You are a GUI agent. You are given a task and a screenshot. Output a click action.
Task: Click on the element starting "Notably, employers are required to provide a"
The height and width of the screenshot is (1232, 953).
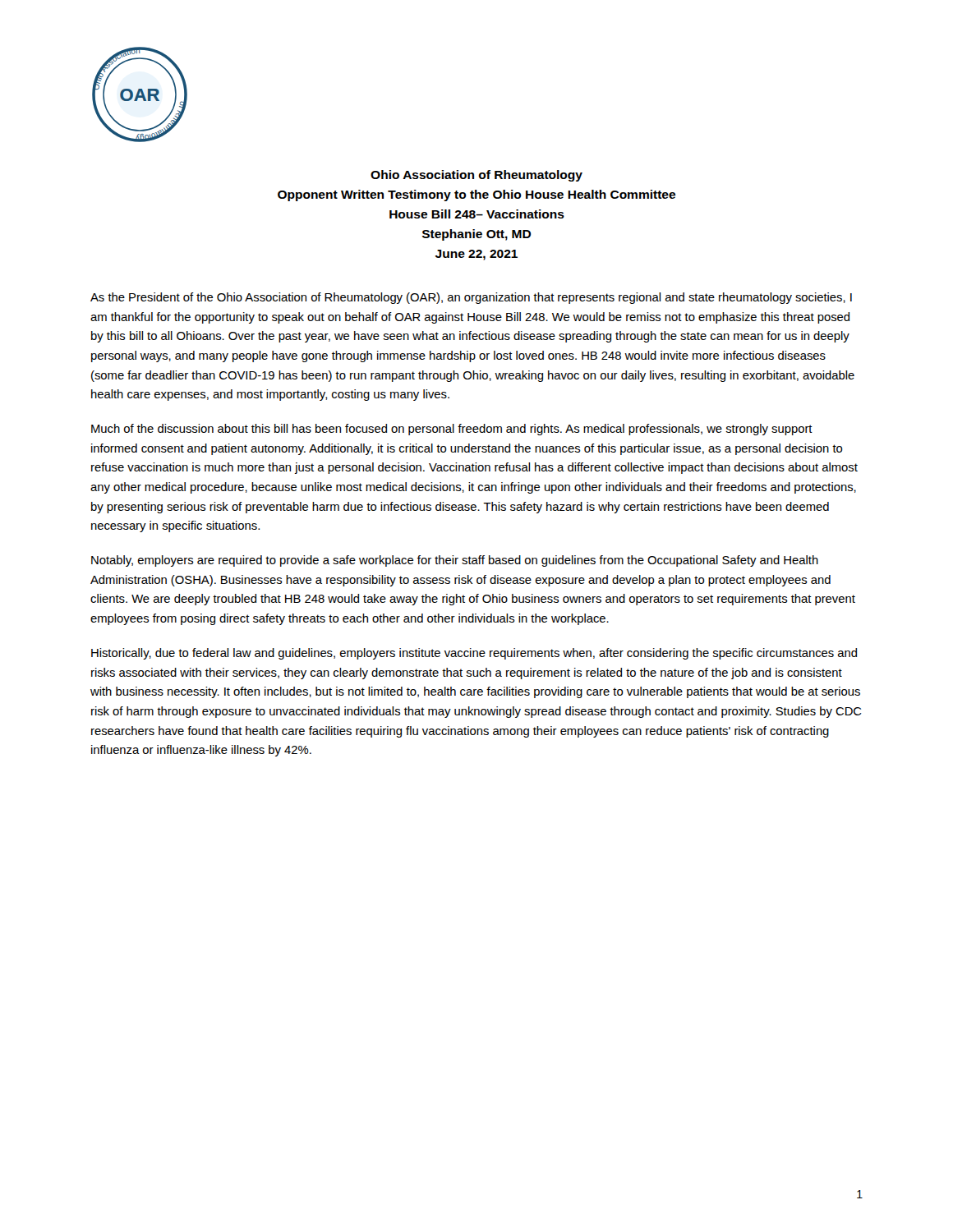coord(473,589)
